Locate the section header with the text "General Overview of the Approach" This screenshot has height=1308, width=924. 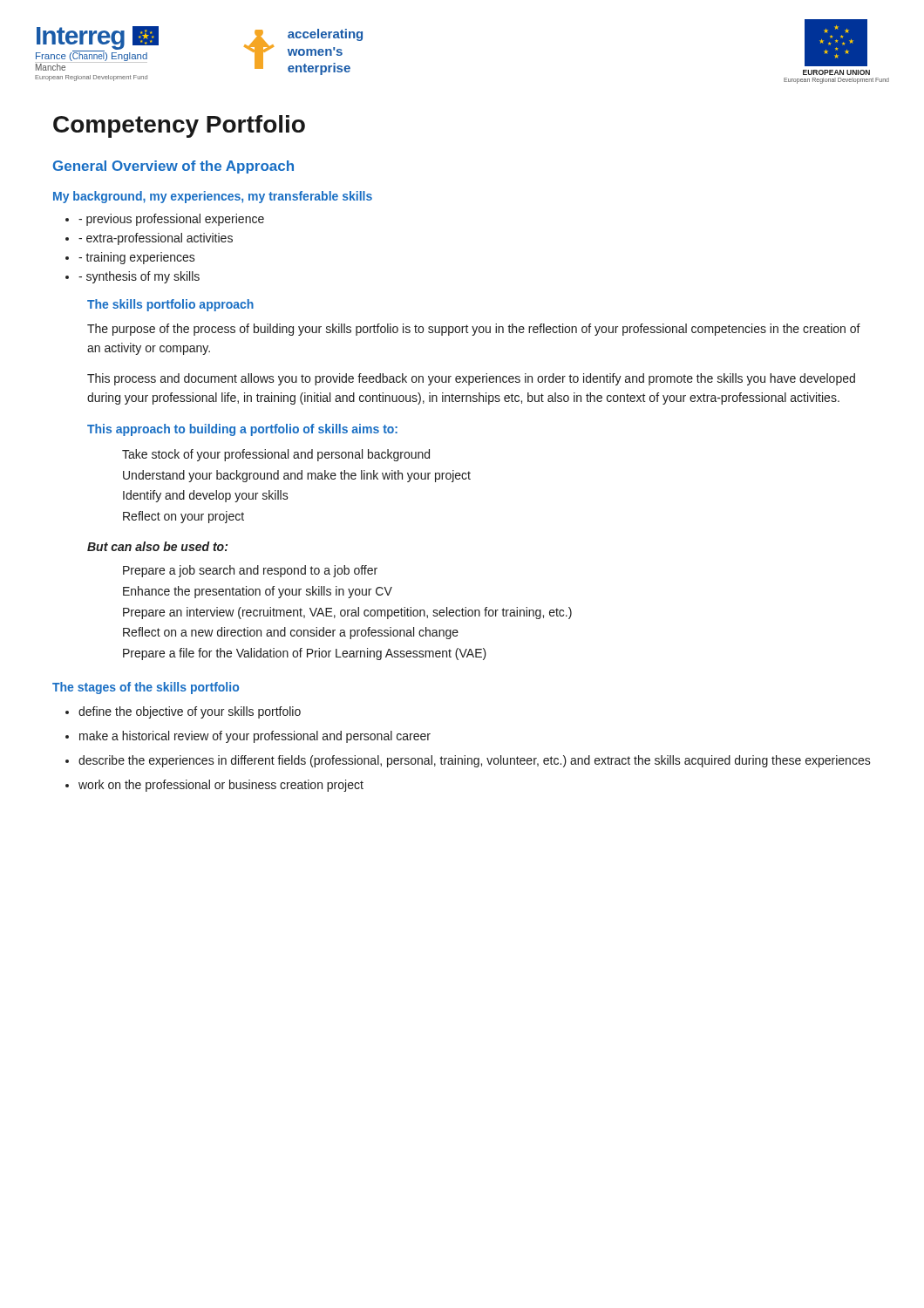(173, 166)
